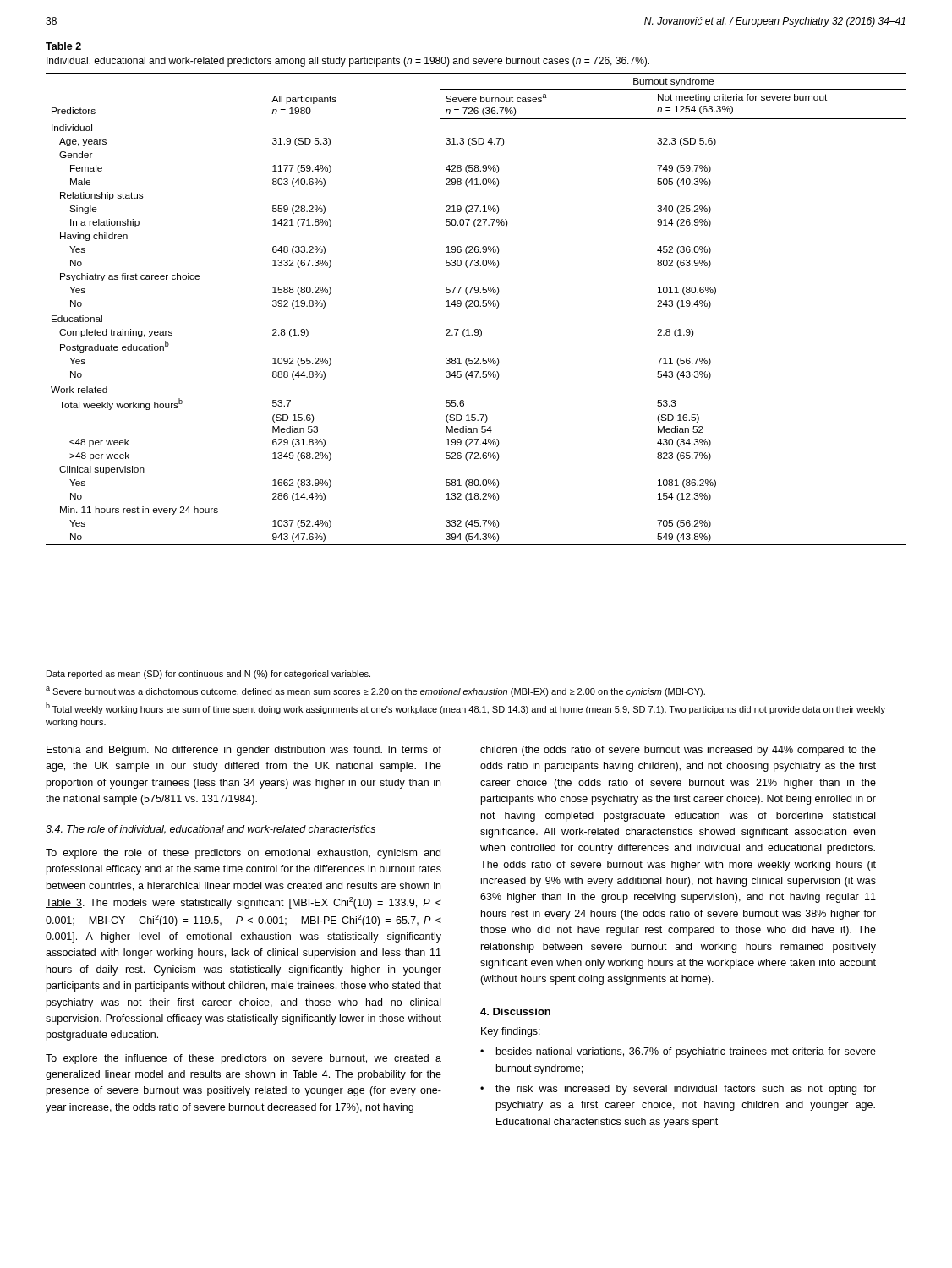This screenshot has width=952, height=1268.
Task: Find the element starting "3.4. The role of individual, educational"
Action: point(211,829)
